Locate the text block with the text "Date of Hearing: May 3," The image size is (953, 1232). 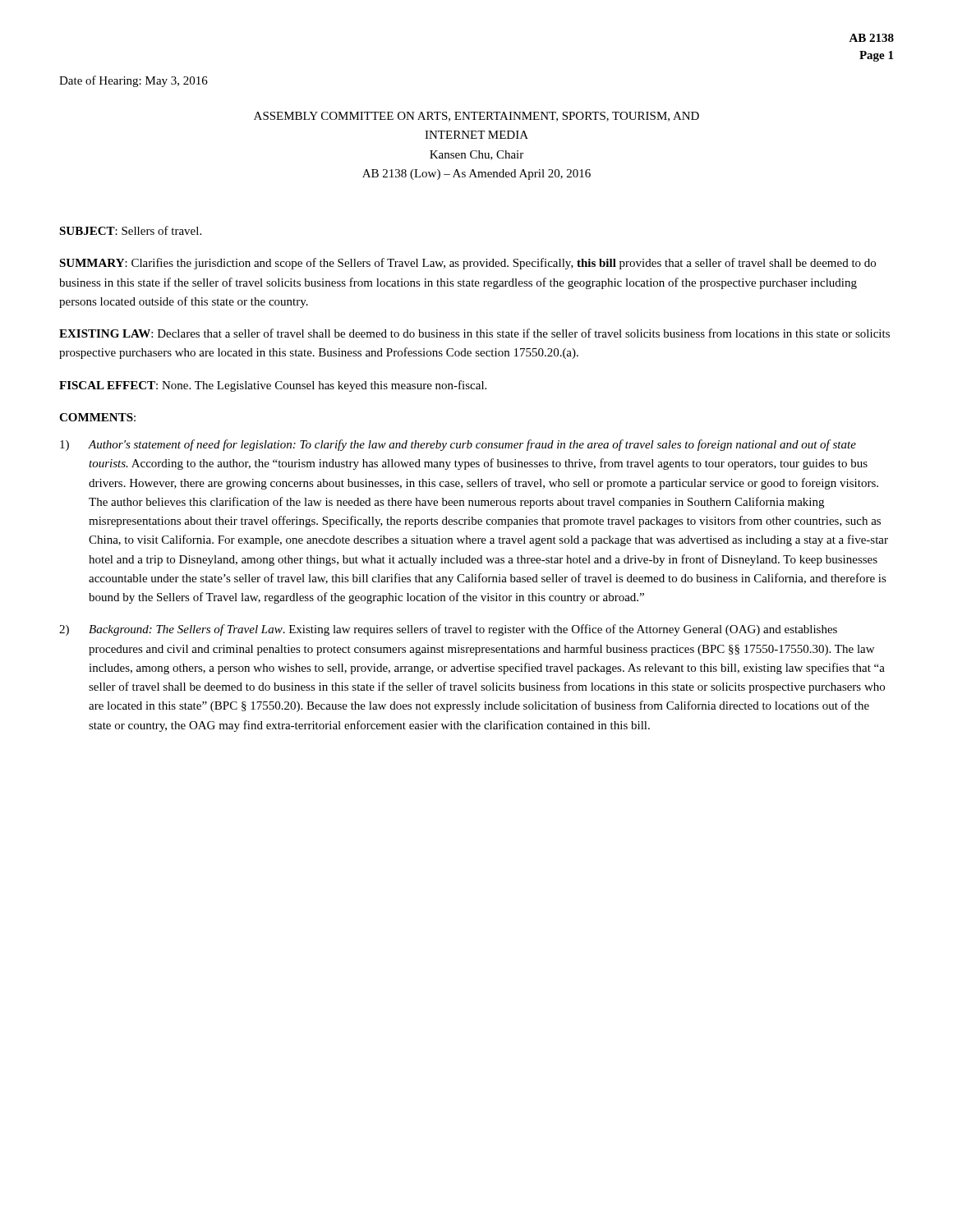(x=133, y=81)
